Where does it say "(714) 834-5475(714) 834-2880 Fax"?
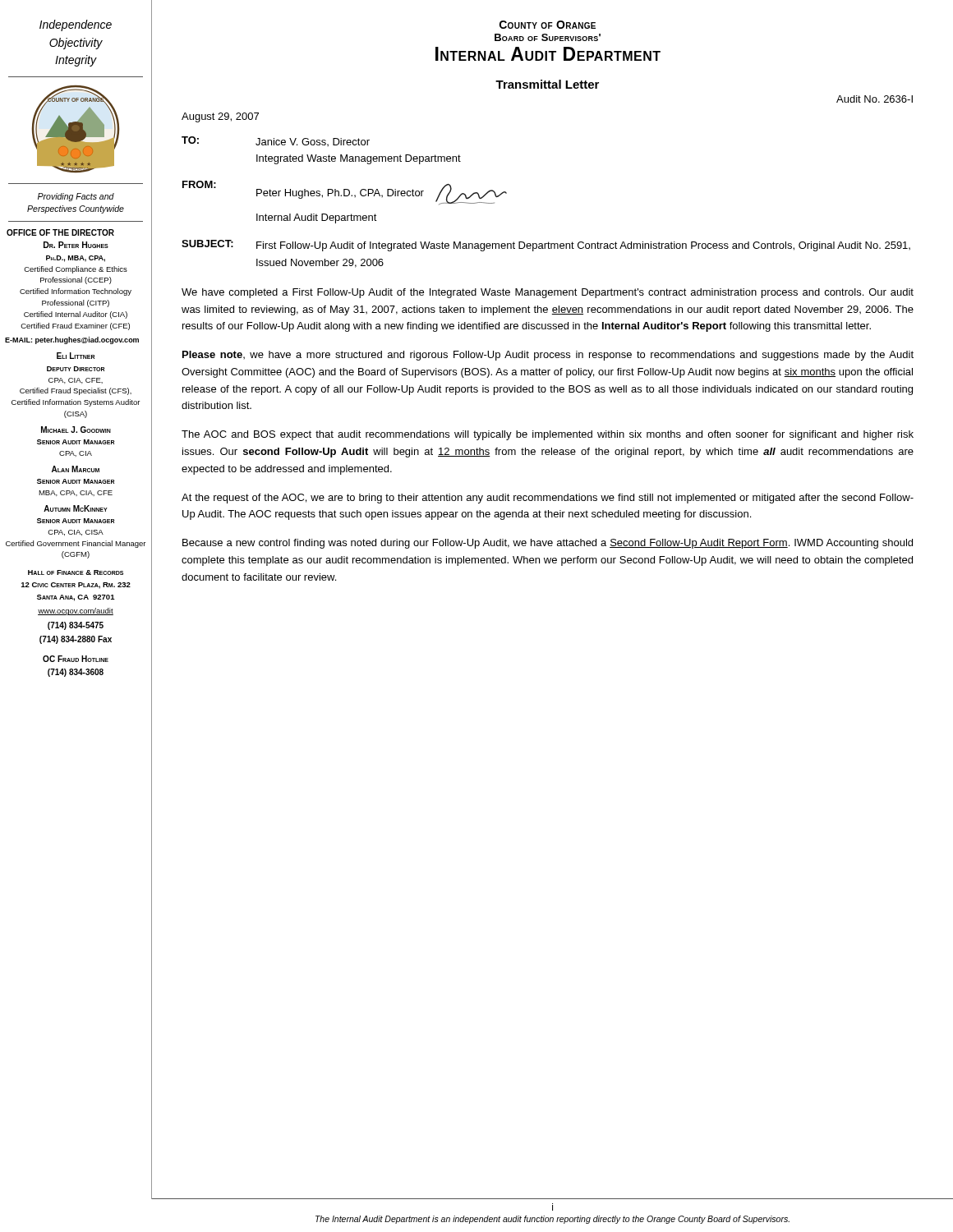Viewport: 953px width, 1232px height. coord(76,633)
